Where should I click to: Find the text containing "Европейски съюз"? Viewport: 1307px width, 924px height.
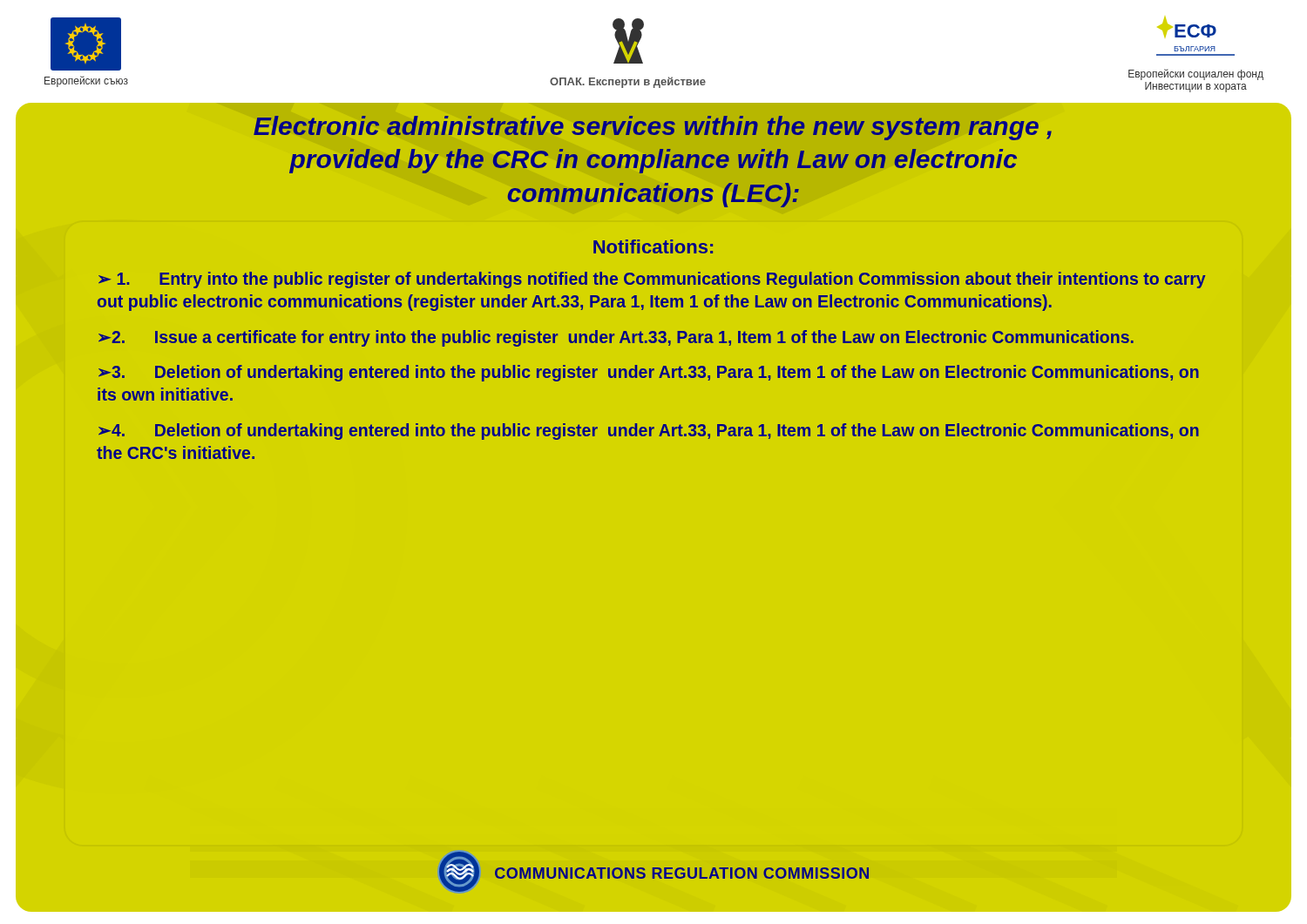tap(86, 81)
